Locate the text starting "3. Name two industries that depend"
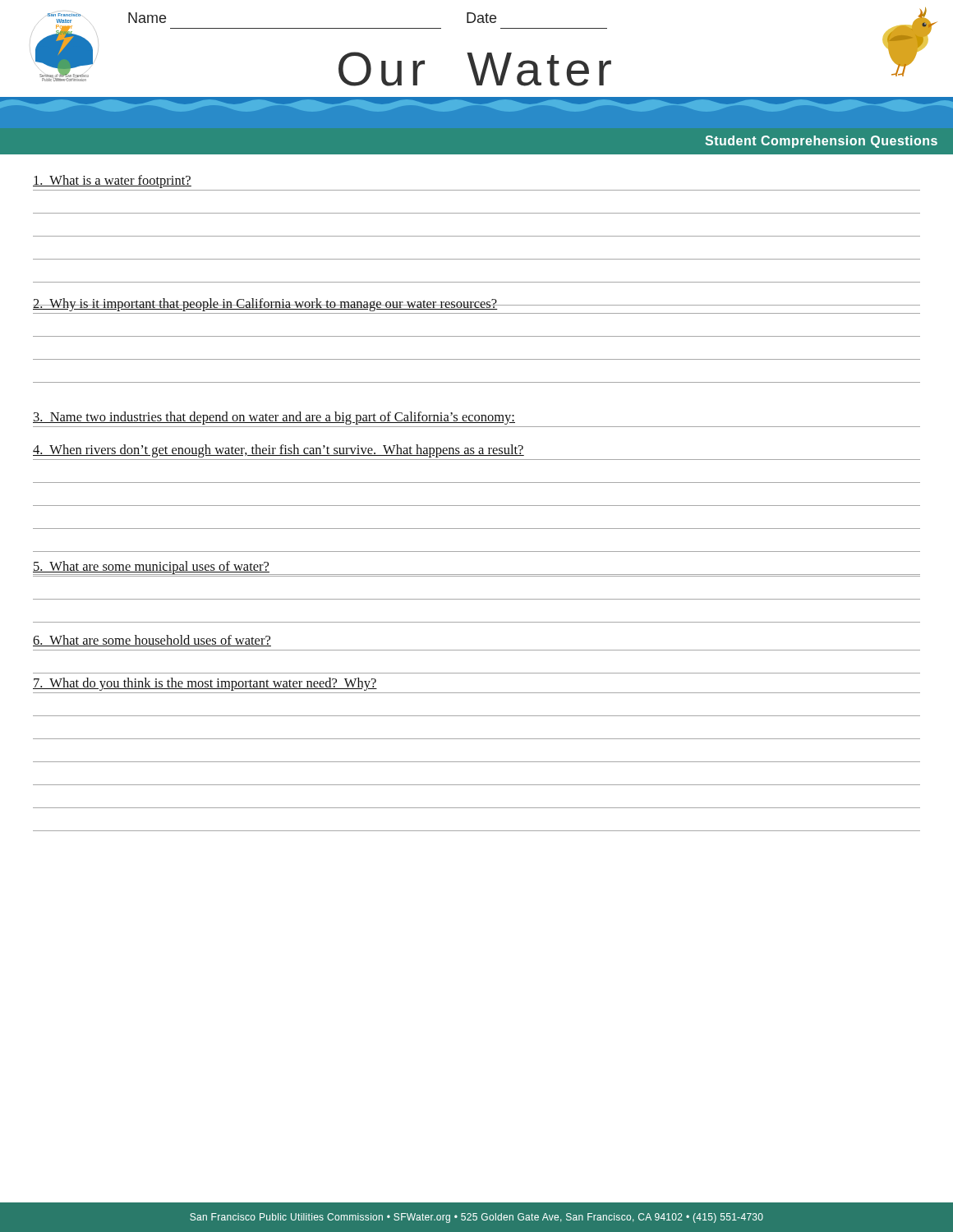 point(476,418)
